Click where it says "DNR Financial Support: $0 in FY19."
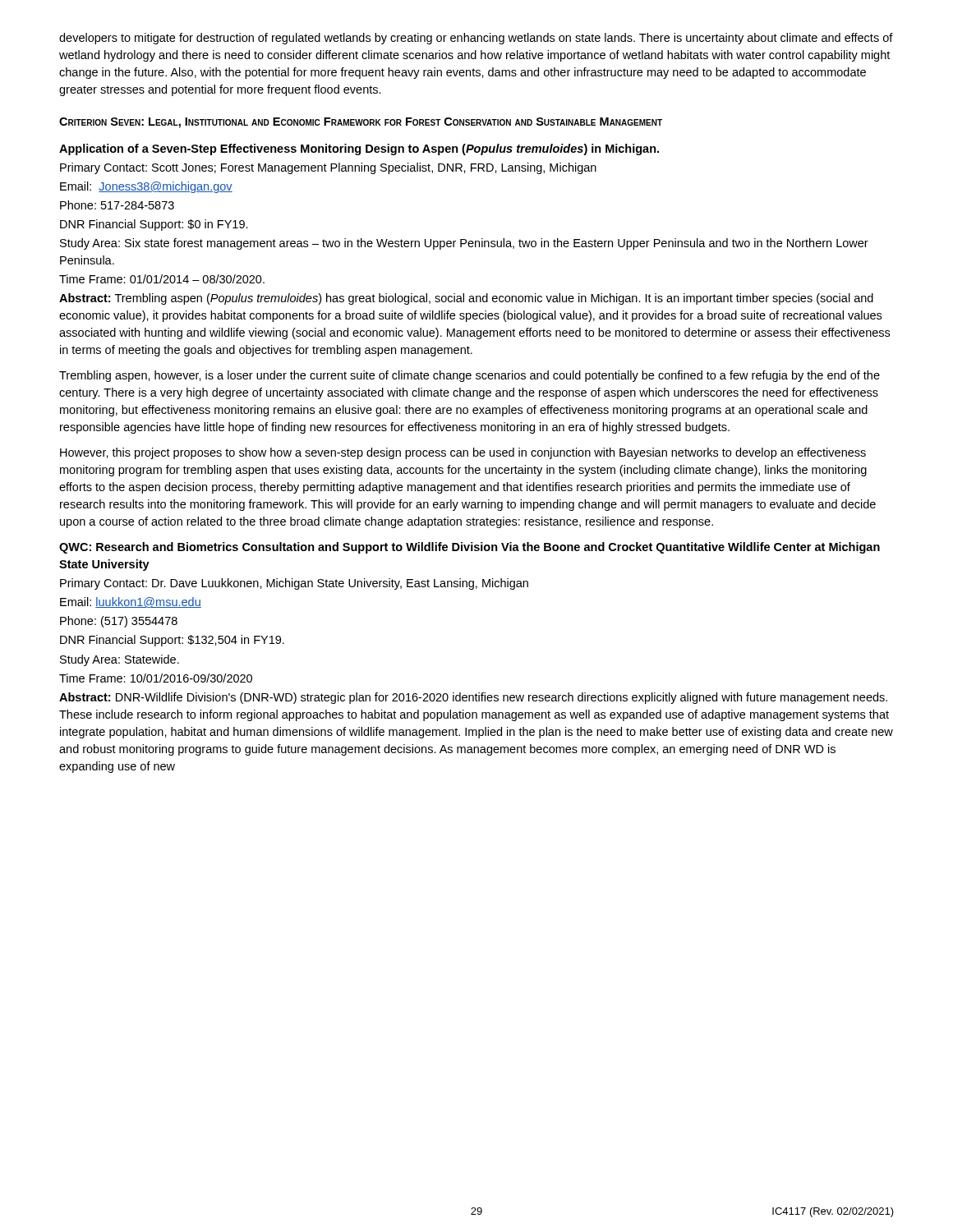Image resolution: width=953 pixels, height=1232 pixels. [154, 224]
